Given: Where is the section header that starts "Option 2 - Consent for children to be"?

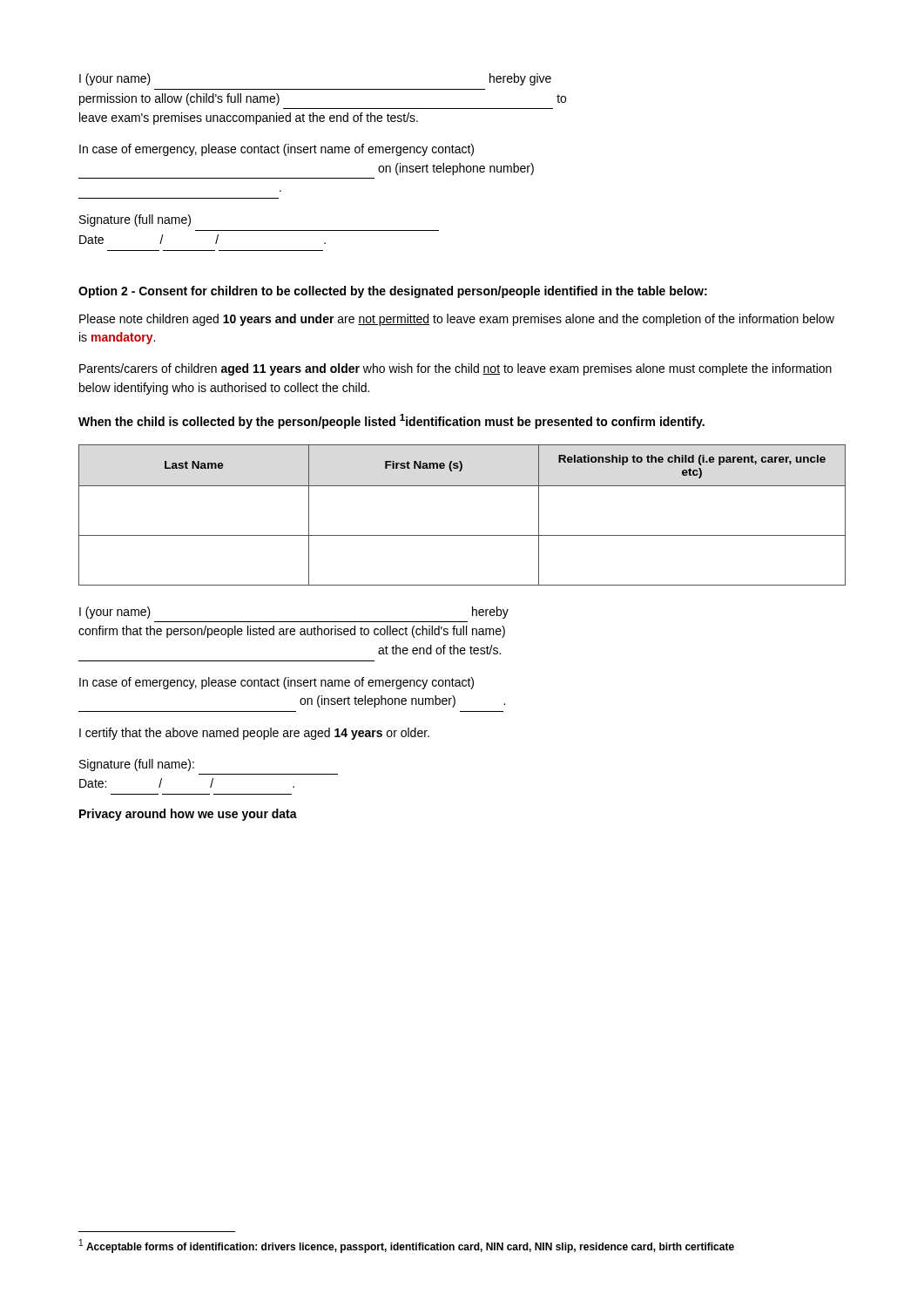Looking at the screenshot, I should (393, 291).
